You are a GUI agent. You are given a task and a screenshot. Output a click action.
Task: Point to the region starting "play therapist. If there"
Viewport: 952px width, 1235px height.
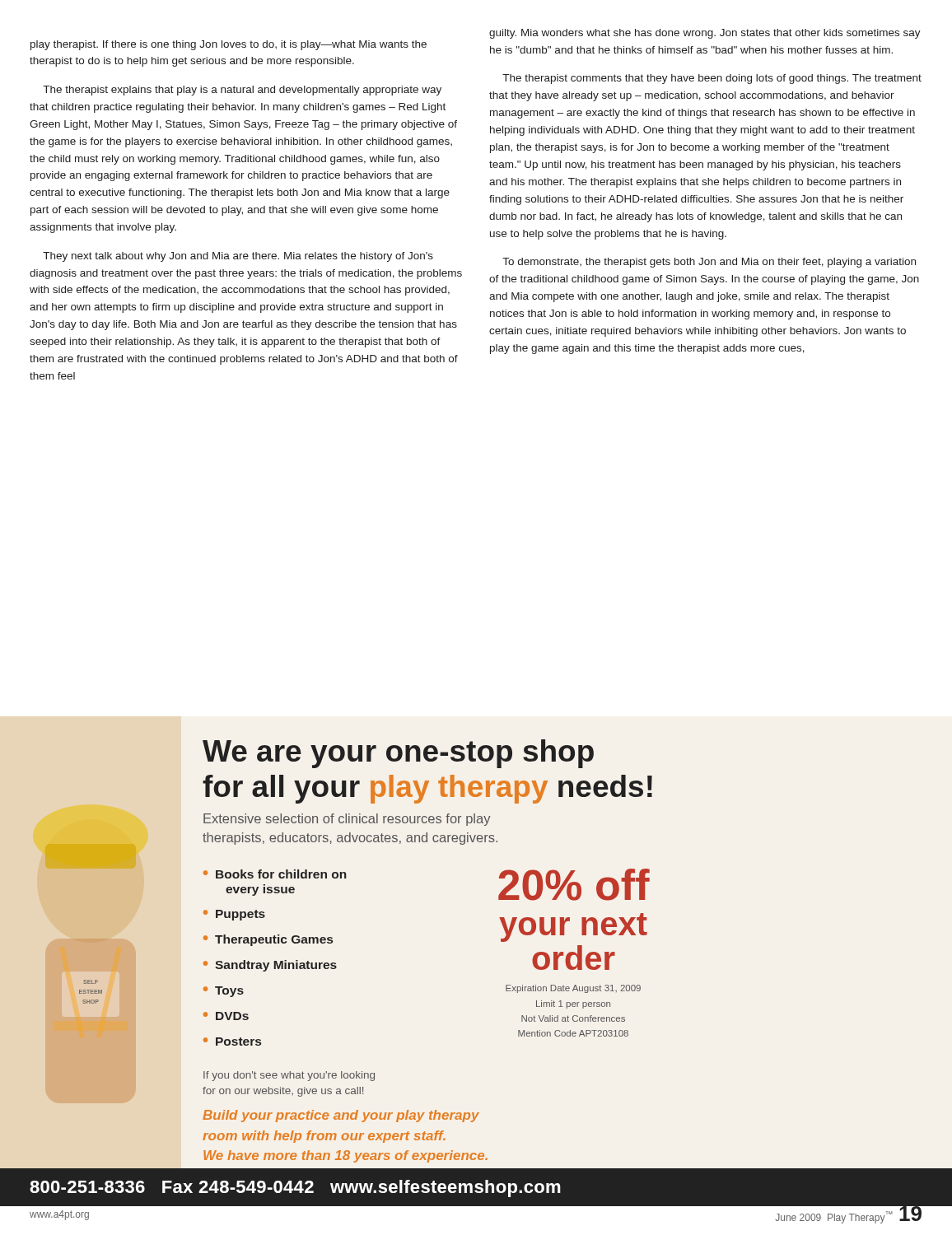705,34
